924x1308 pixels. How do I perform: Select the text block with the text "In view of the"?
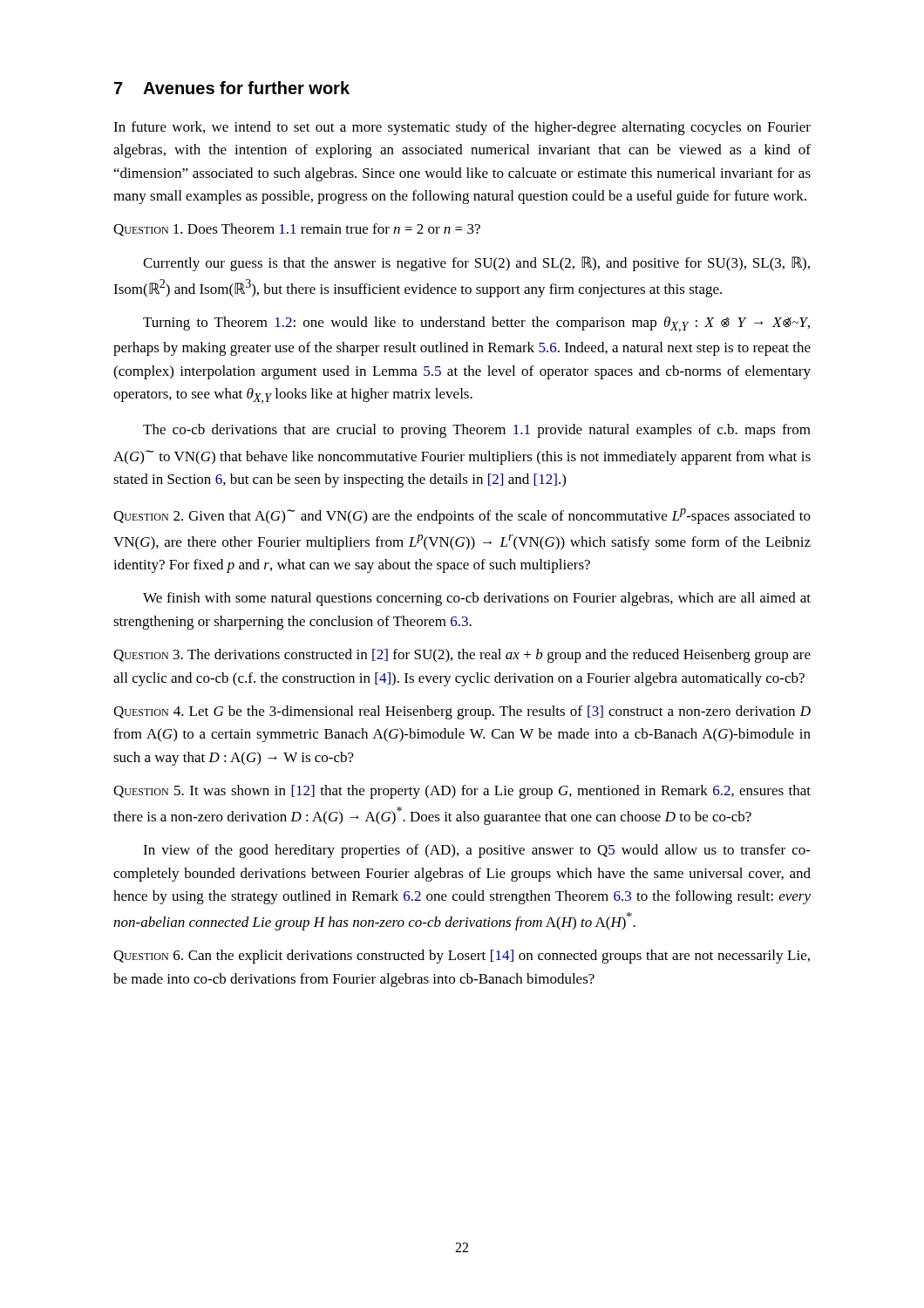(462, 887)
